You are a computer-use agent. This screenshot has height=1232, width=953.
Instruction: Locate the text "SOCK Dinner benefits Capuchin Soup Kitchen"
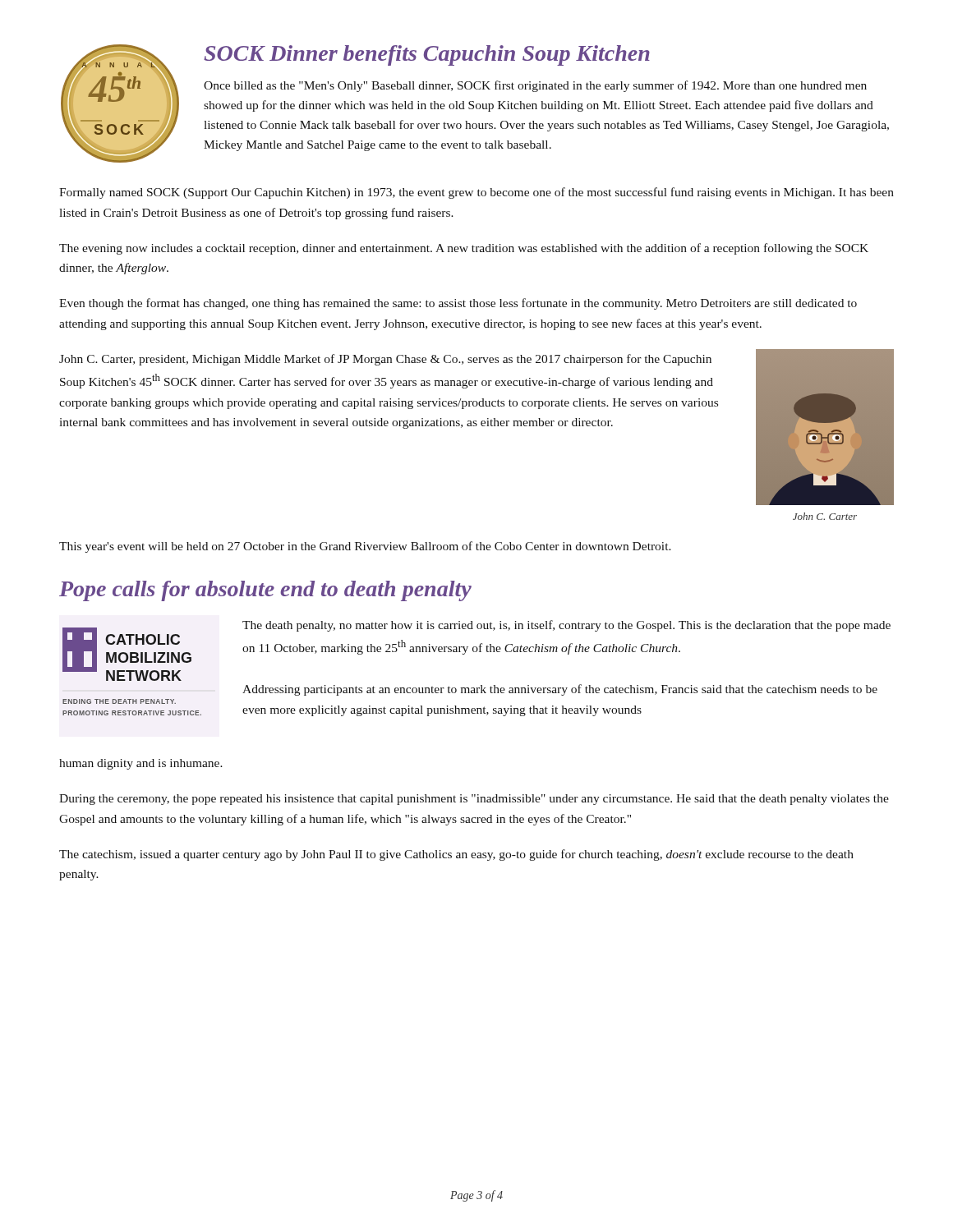[x=427, y=53]
